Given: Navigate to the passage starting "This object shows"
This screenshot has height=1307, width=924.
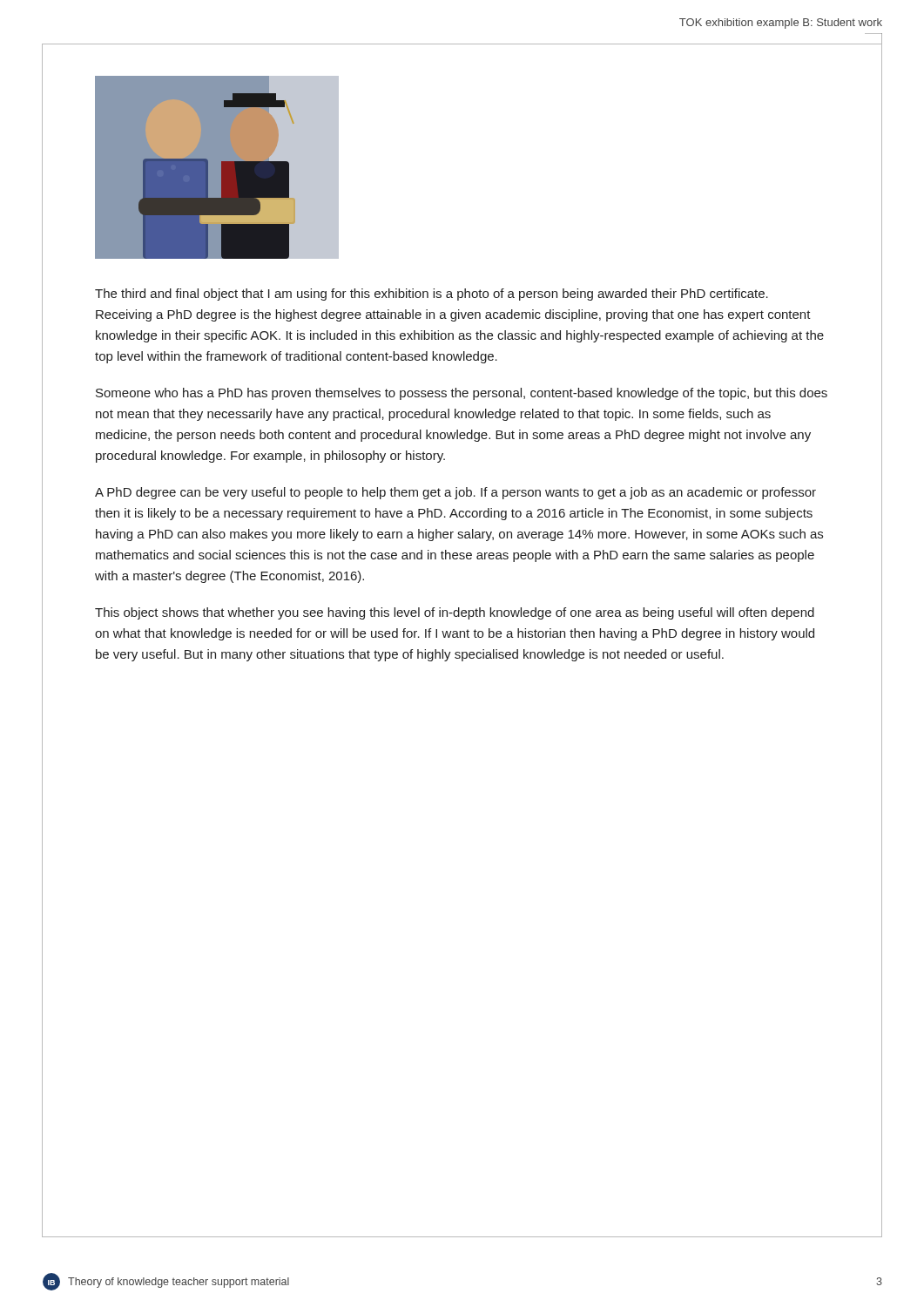Looking at the screenshot, I should point(462,634).
